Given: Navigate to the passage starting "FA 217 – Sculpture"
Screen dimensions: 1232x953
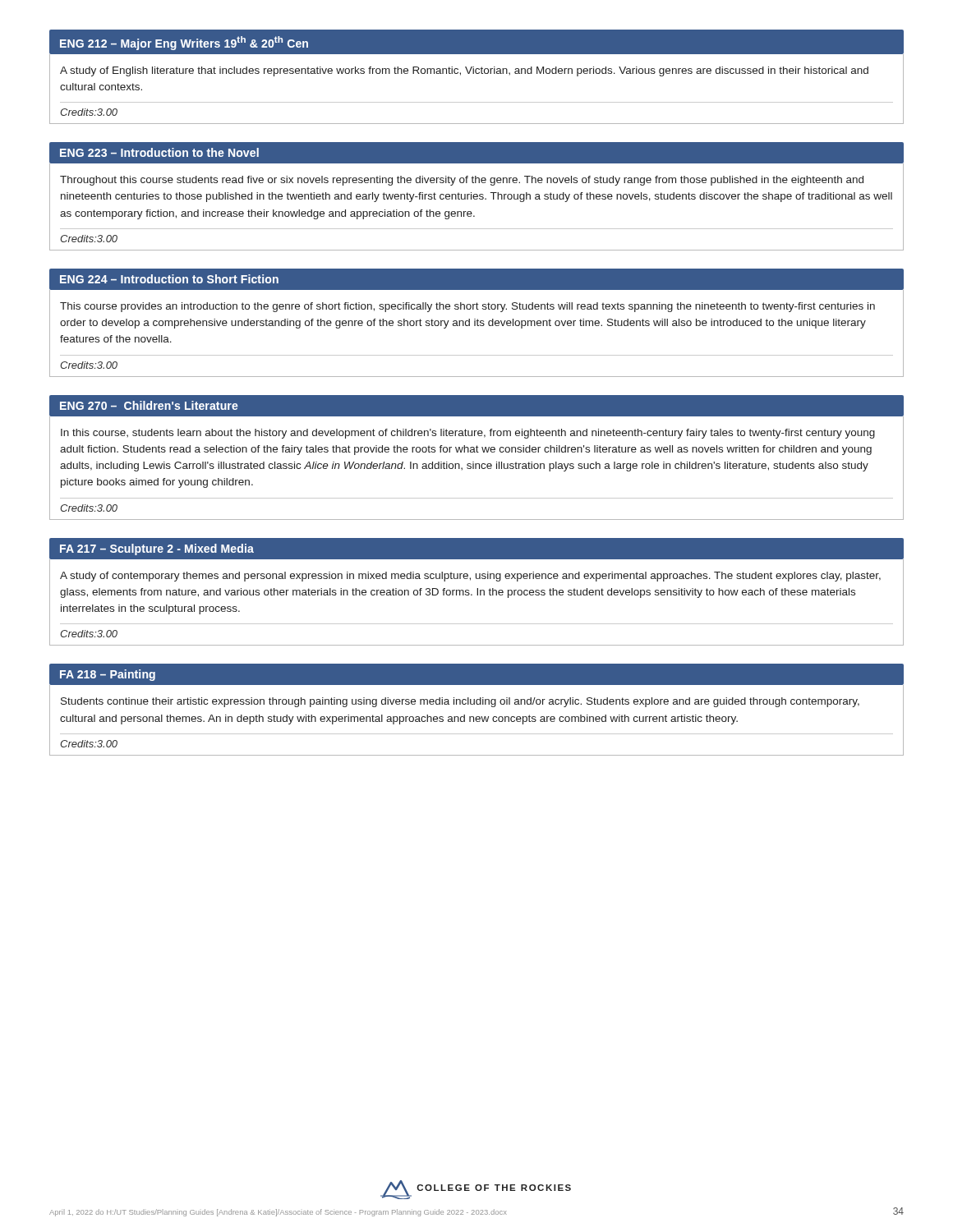Looking at the screenshot, I should pos(156,548).
